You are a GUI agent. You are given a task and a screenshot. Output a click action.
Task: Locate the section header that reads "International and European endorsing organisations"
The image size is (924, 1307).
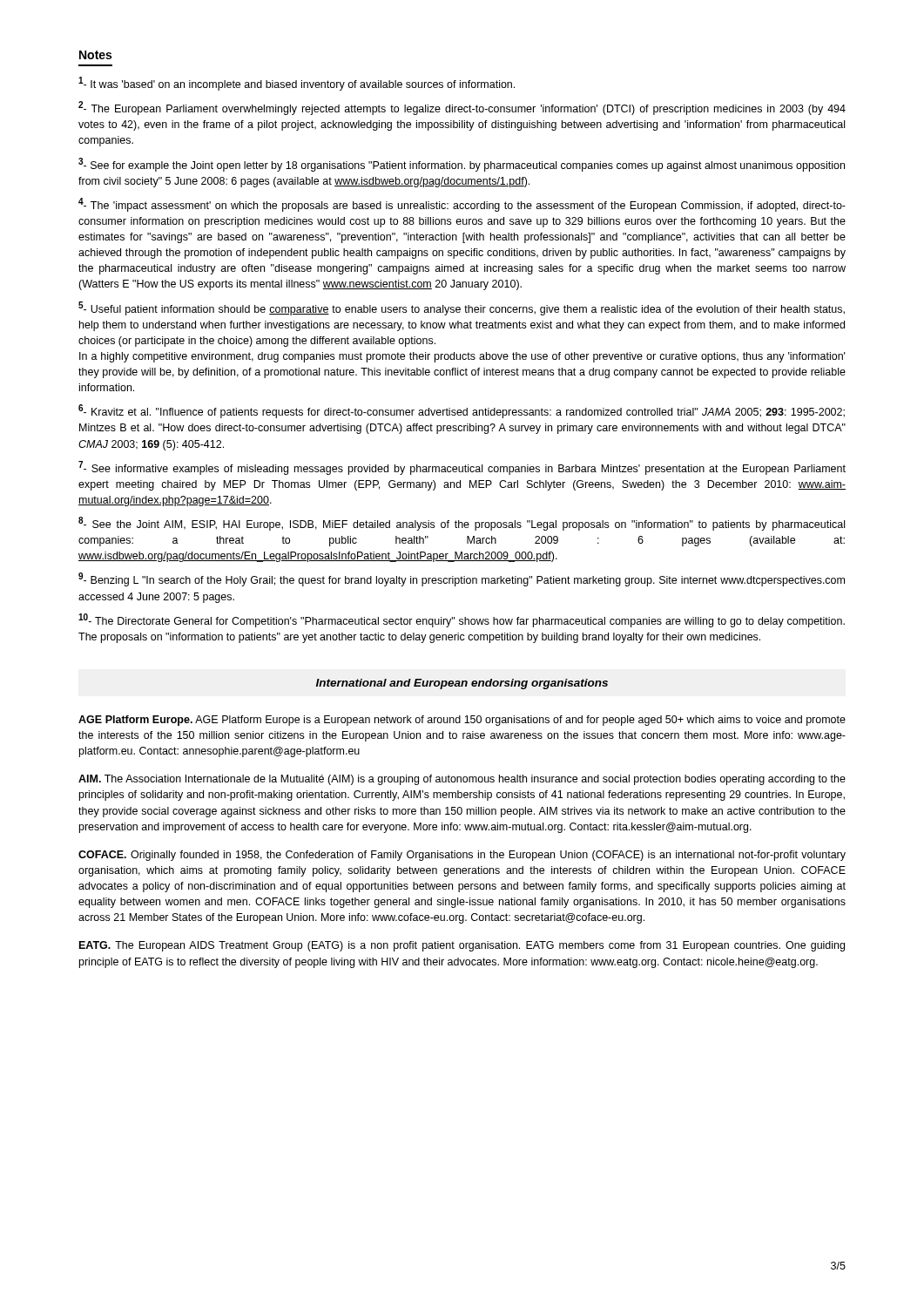(x=462, y=683)
